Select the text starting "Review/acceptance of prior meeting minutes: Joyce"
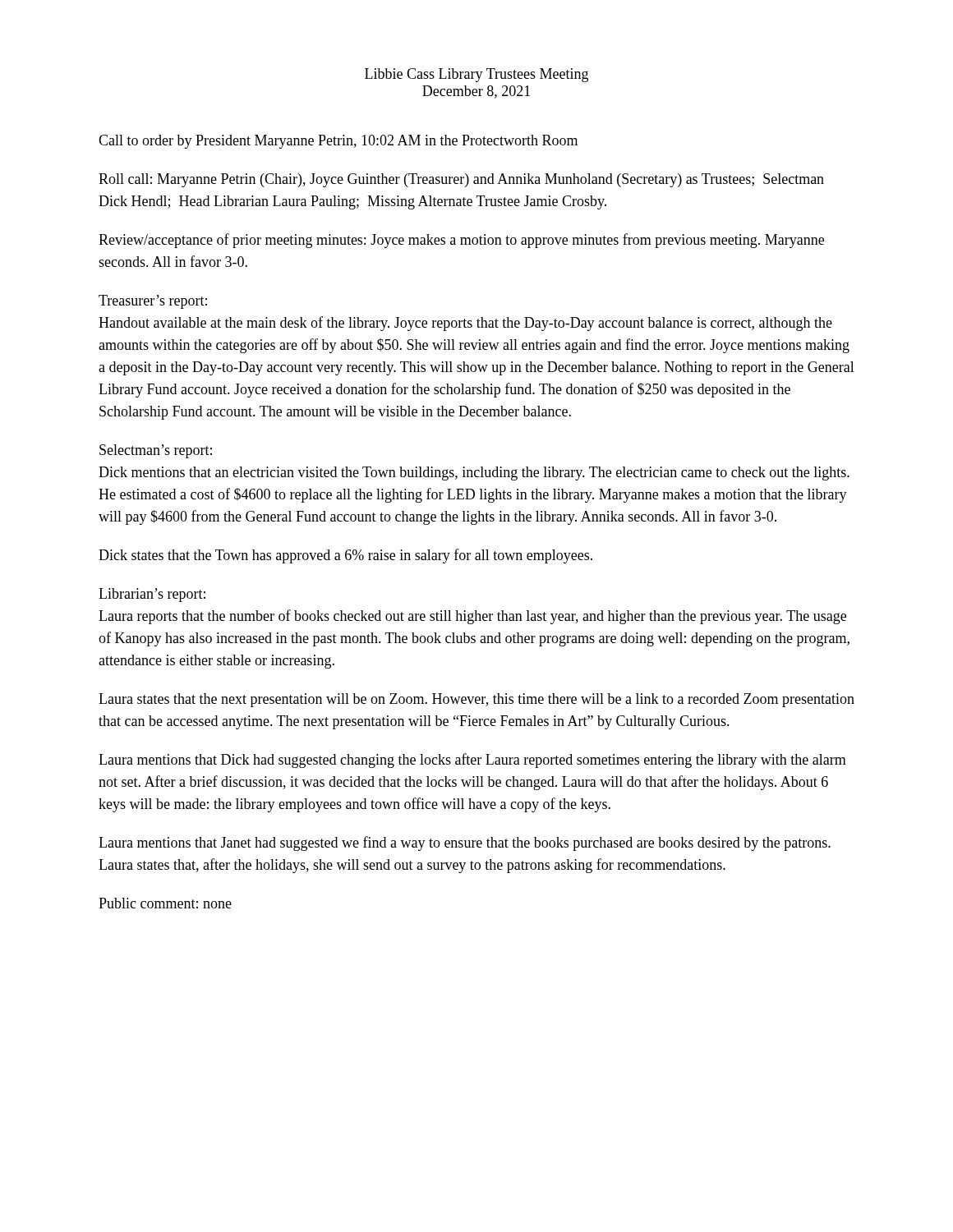This screenshot has width=953, height=1232. pyautogui.click(x=462, y=251)
